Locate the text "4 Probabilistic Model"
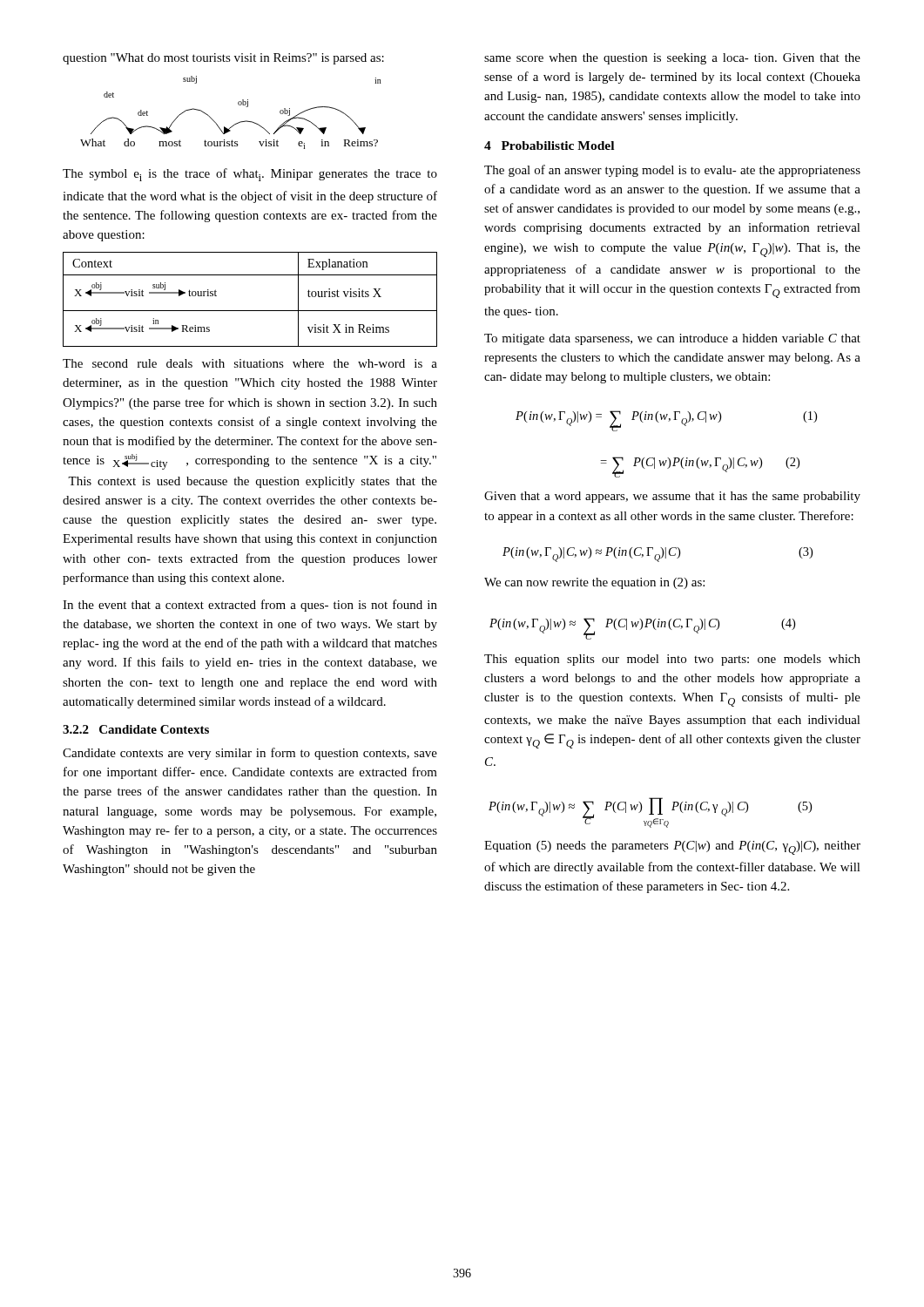924x1307 pixels. click(549, 145)
